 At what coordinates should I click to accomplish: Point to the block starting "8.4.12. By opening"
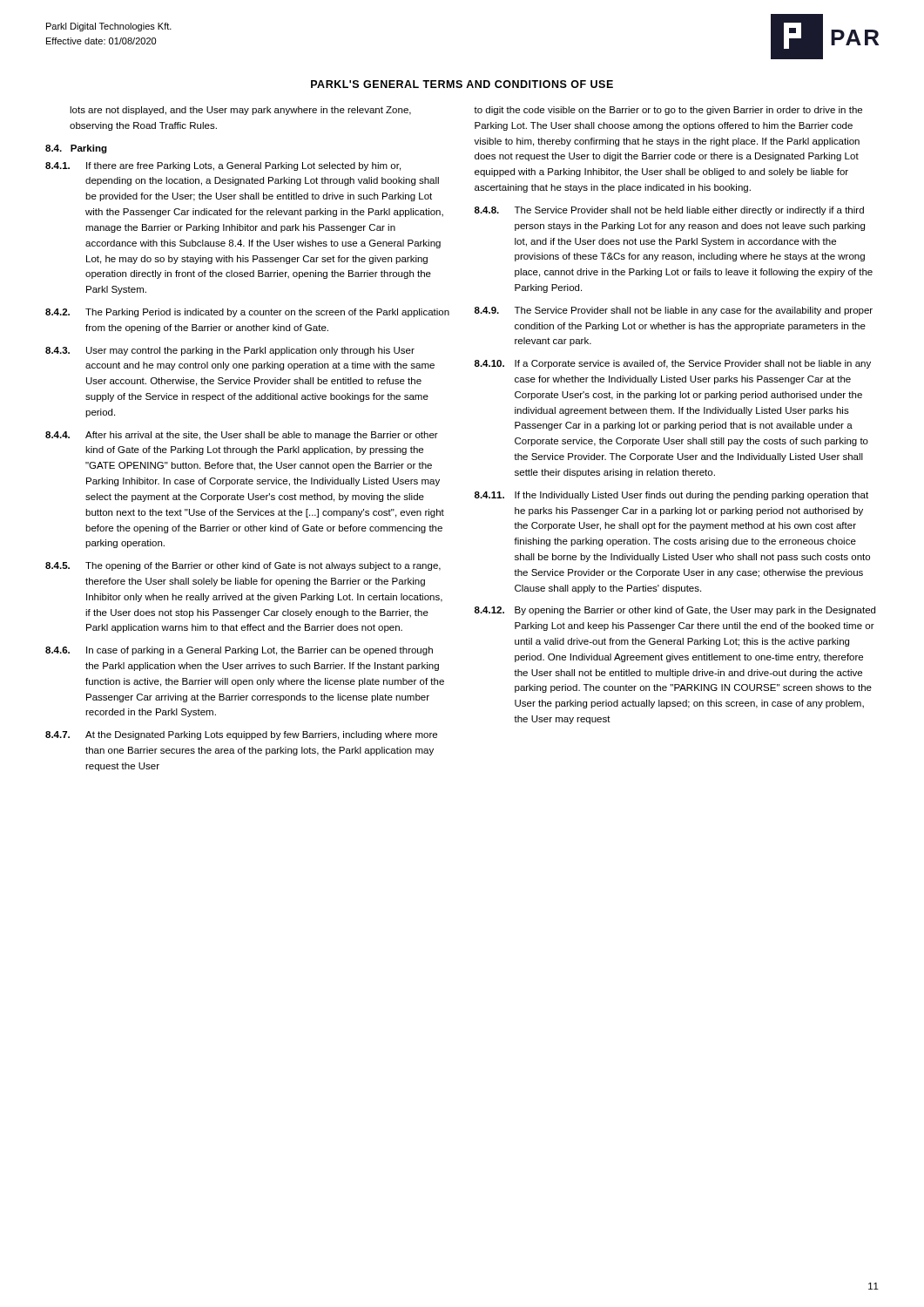pyautogui.click(x=676, y=665)
